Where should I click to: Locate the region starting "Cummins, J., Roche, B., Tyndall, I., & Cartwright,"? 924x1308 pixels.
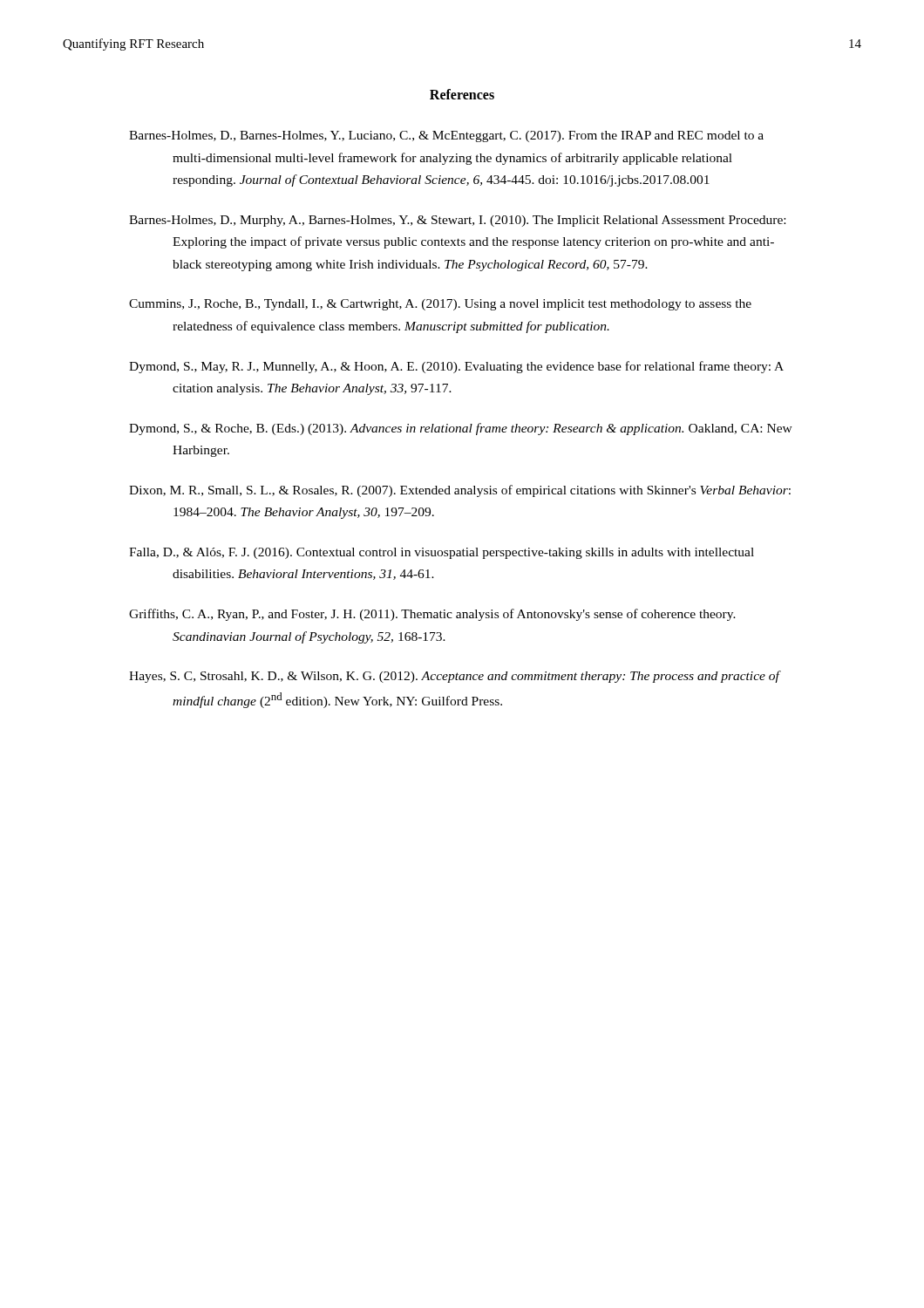pos(440,314)
